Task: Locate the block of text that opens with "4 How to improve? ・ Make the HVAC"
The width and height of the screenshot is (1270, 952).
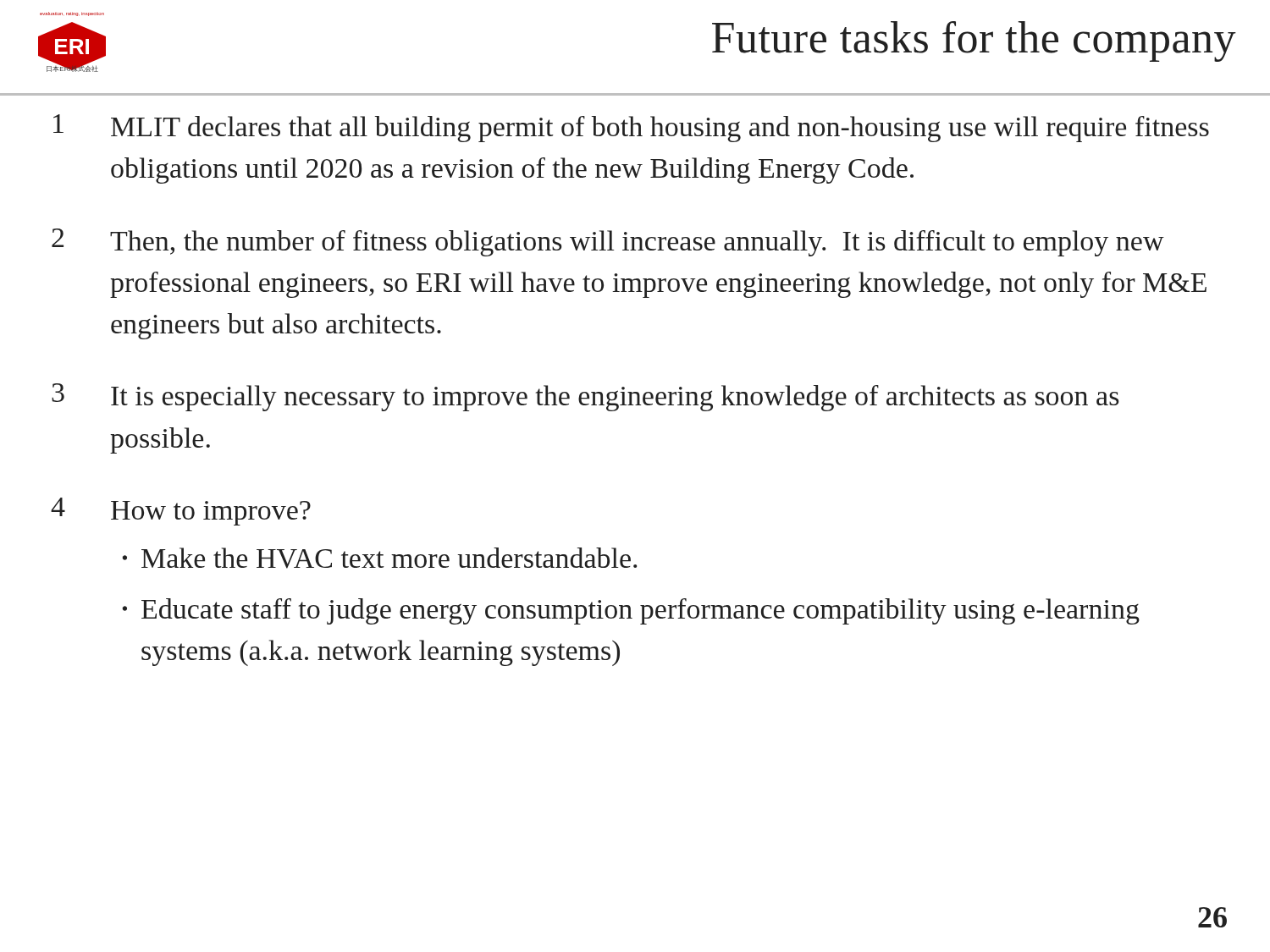Action: pos(181,512)
